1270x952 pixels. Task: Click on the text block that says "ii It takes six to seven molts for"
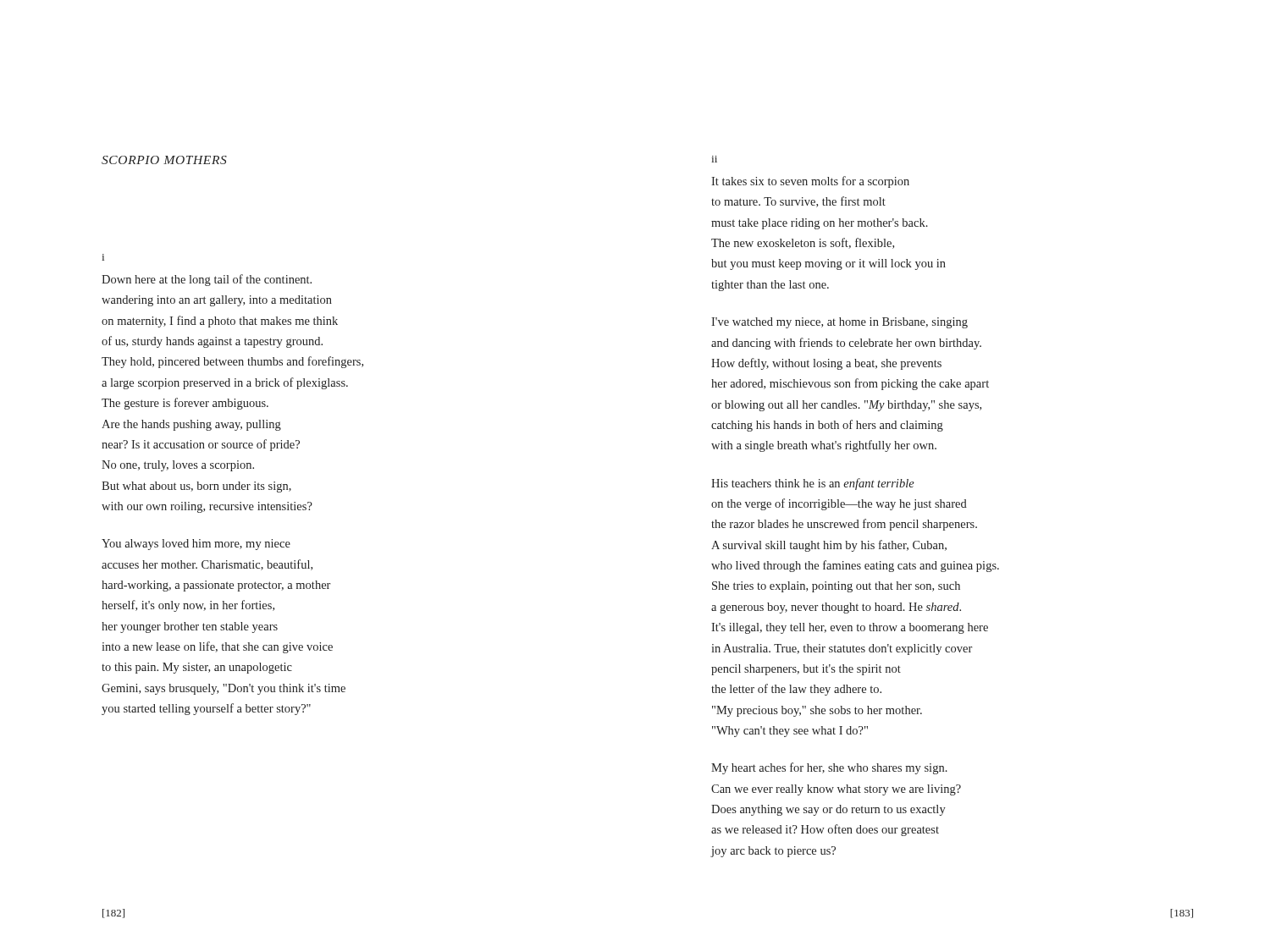point(714,159)
